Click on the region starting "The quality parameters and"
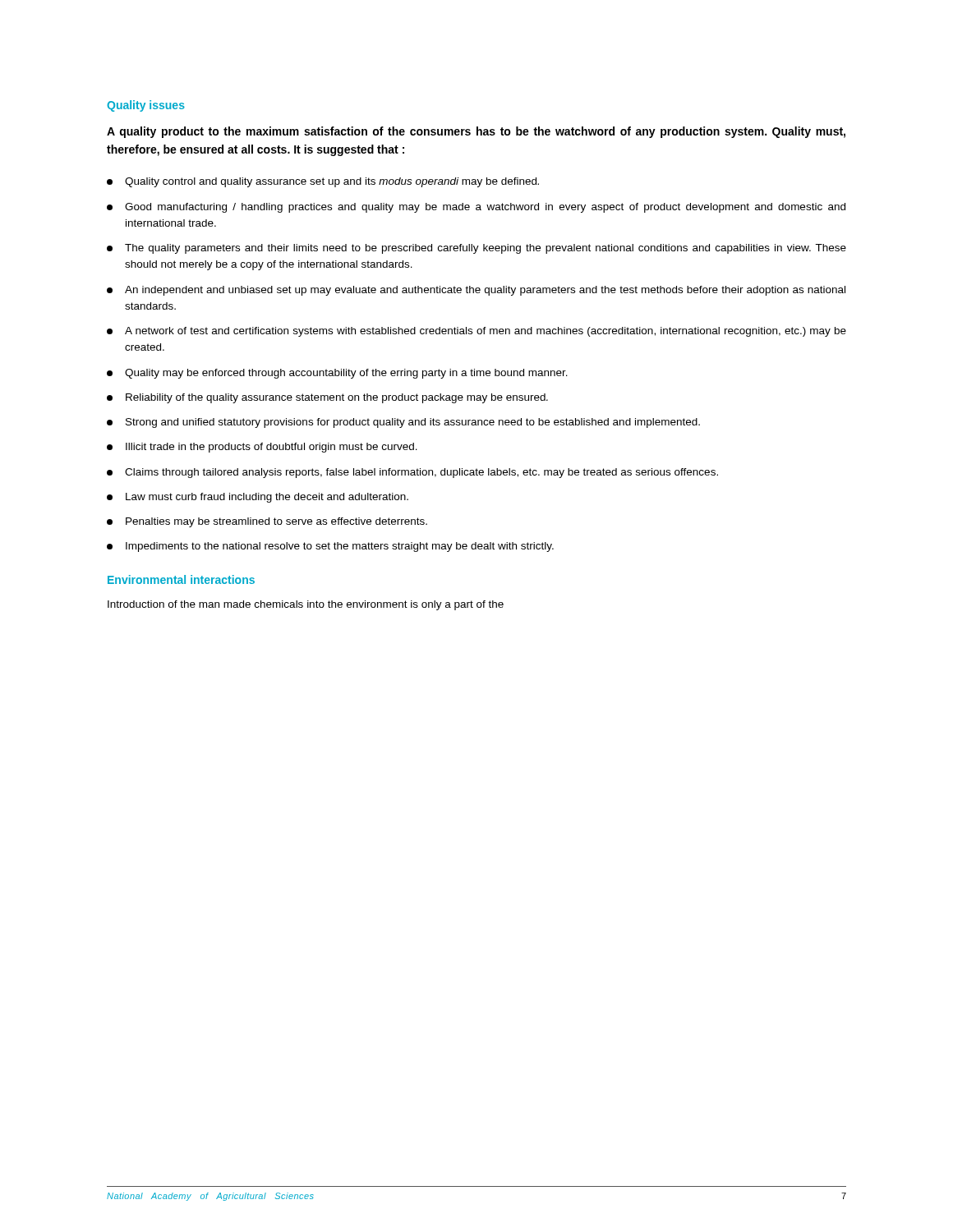This screenshot has height=1232, width=953. 476,257
